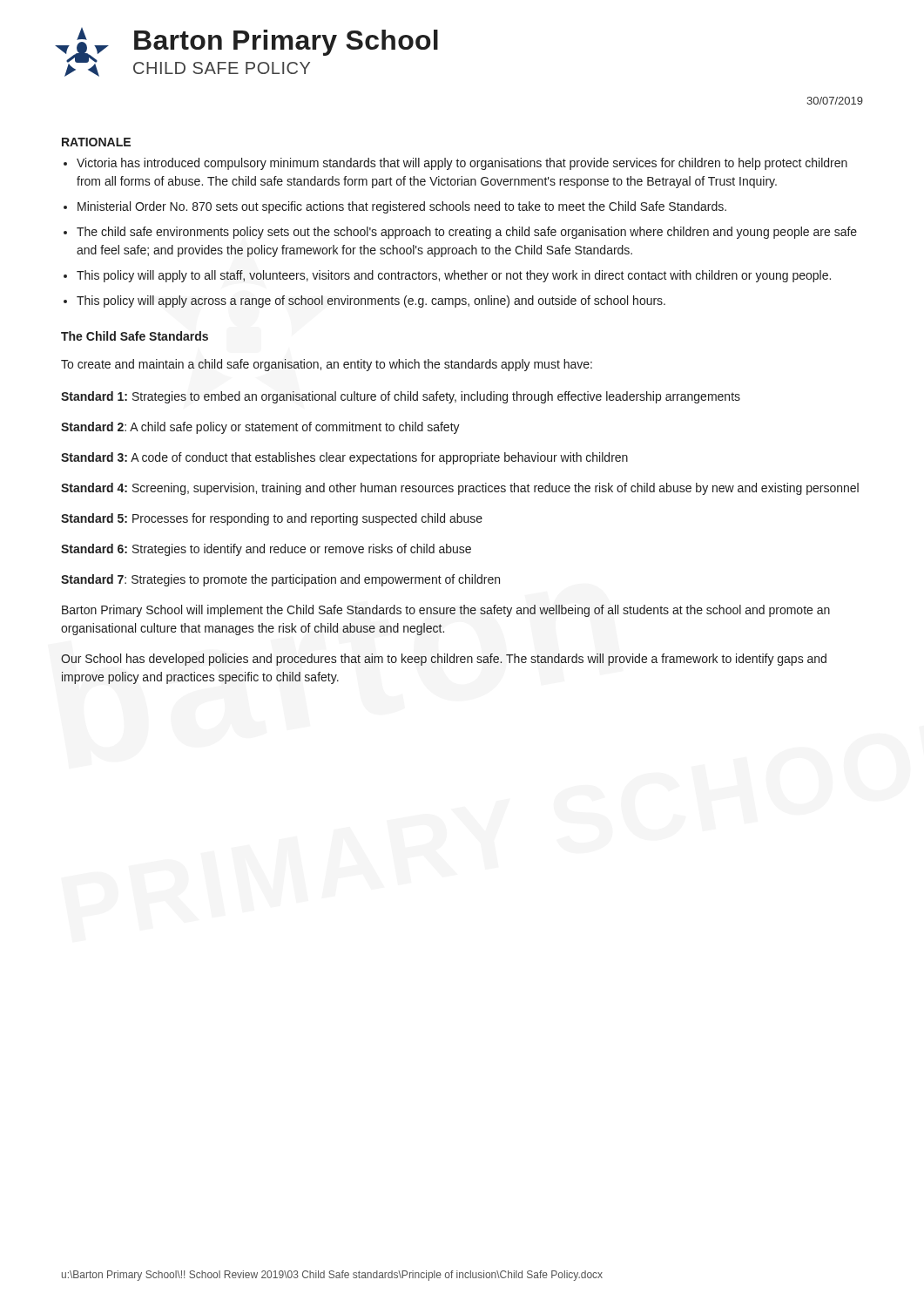Find the region starting "Barton Primary School will implement the Child"

pos(446,619)
